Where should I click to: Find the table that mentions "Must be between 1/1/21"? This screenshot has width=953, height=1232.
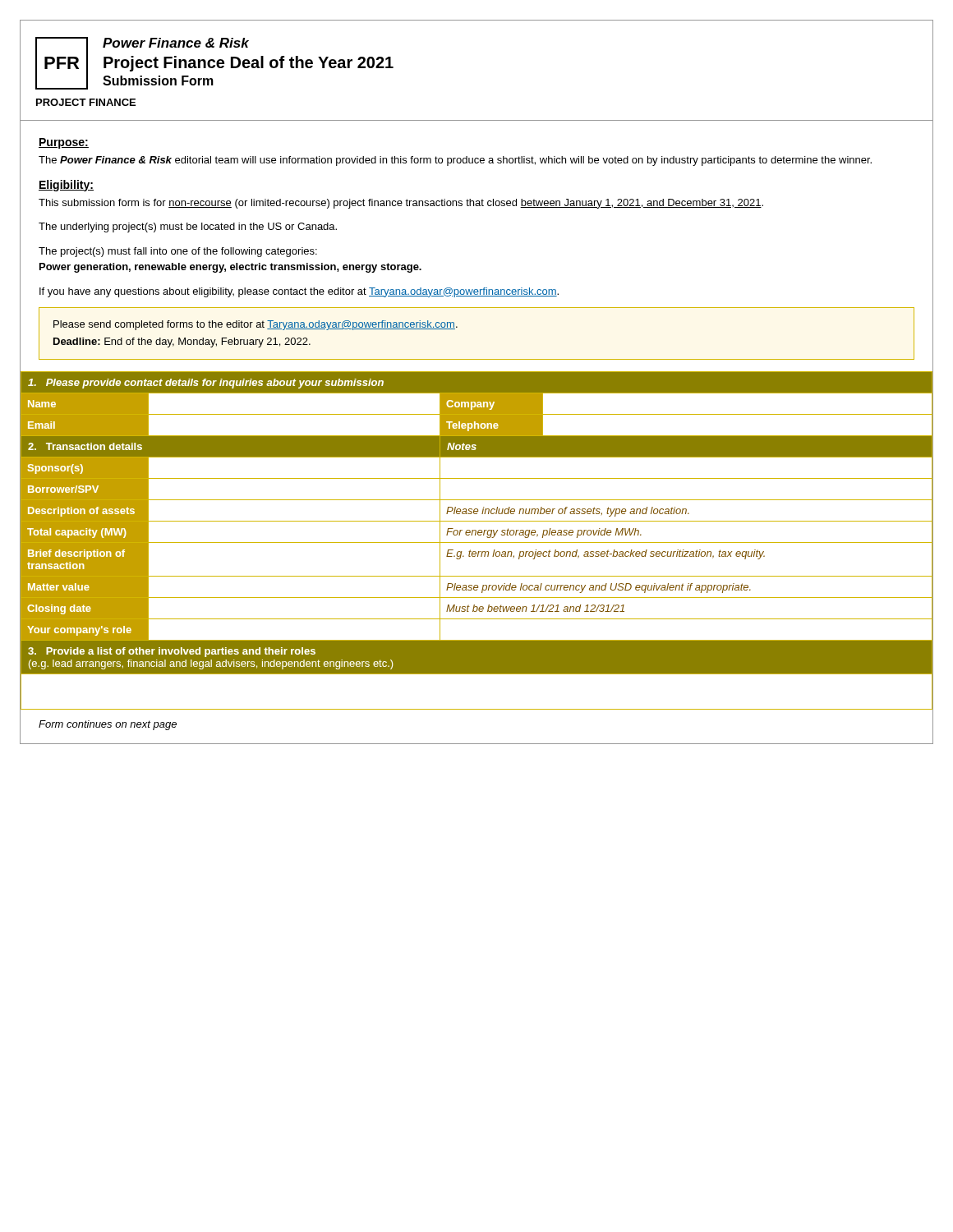coord(476,540)
